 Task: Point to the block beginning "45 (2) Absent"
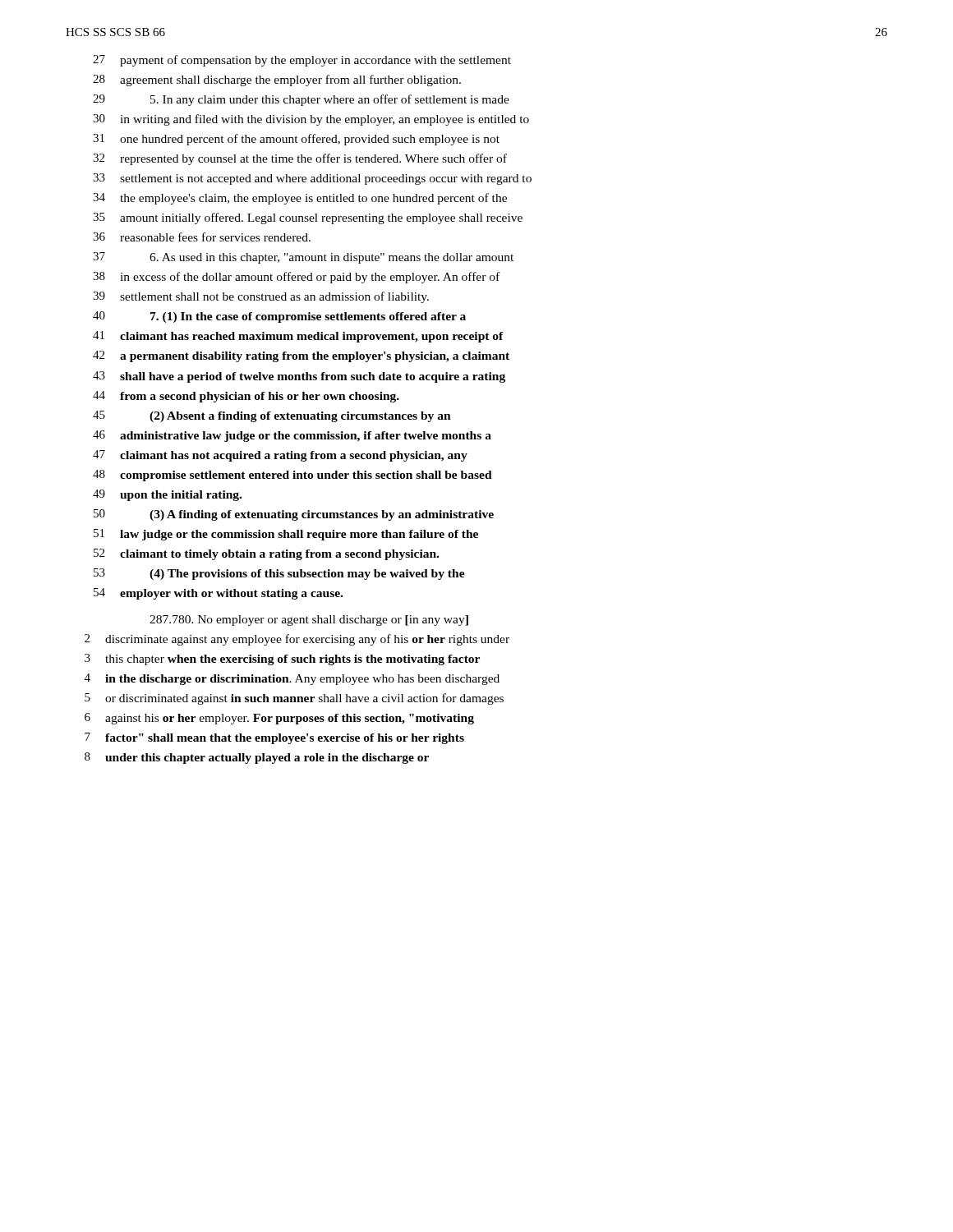[476, 455]
